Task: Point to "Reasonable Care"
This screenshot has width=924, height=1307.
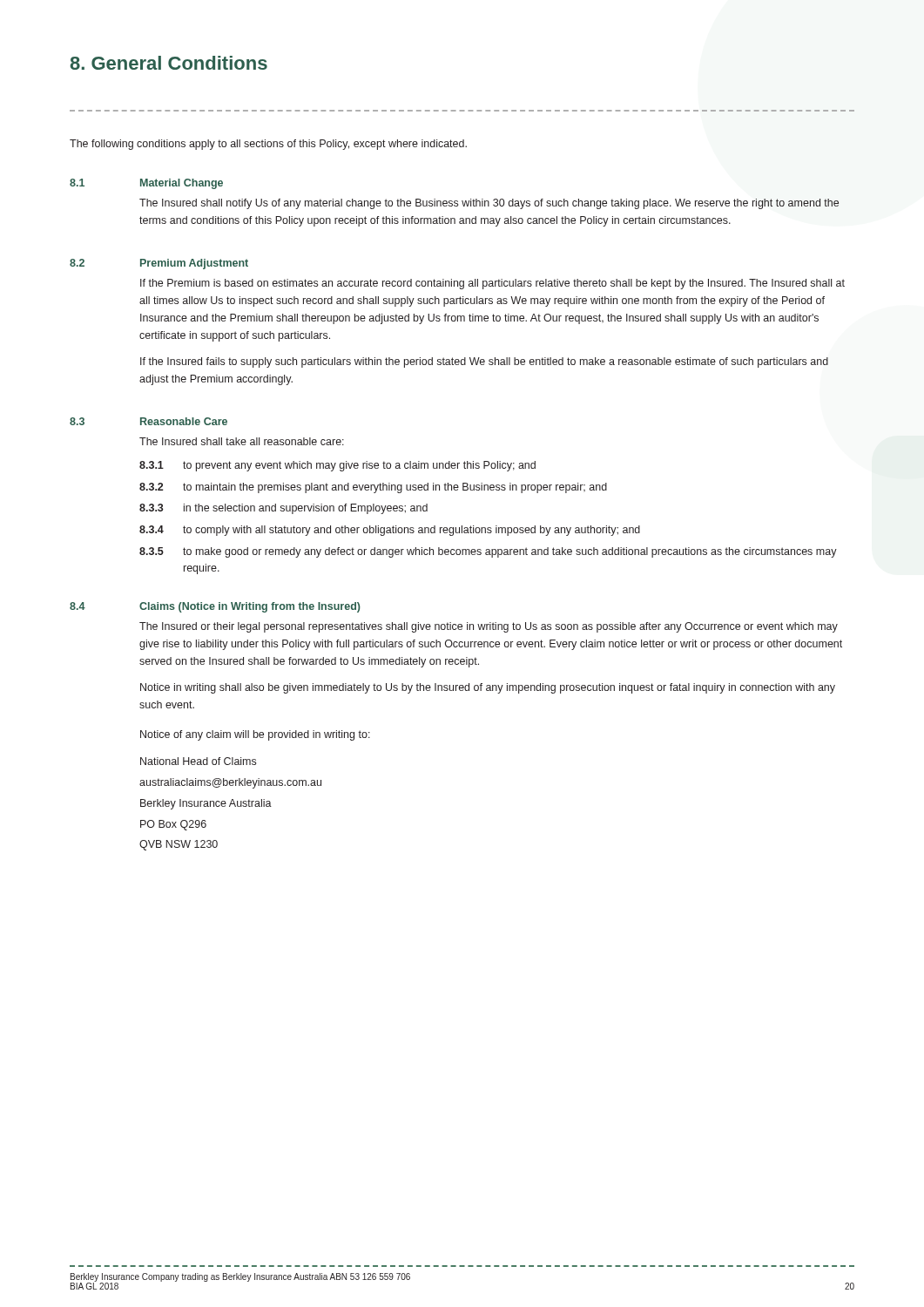Action: tap(184, 422)
